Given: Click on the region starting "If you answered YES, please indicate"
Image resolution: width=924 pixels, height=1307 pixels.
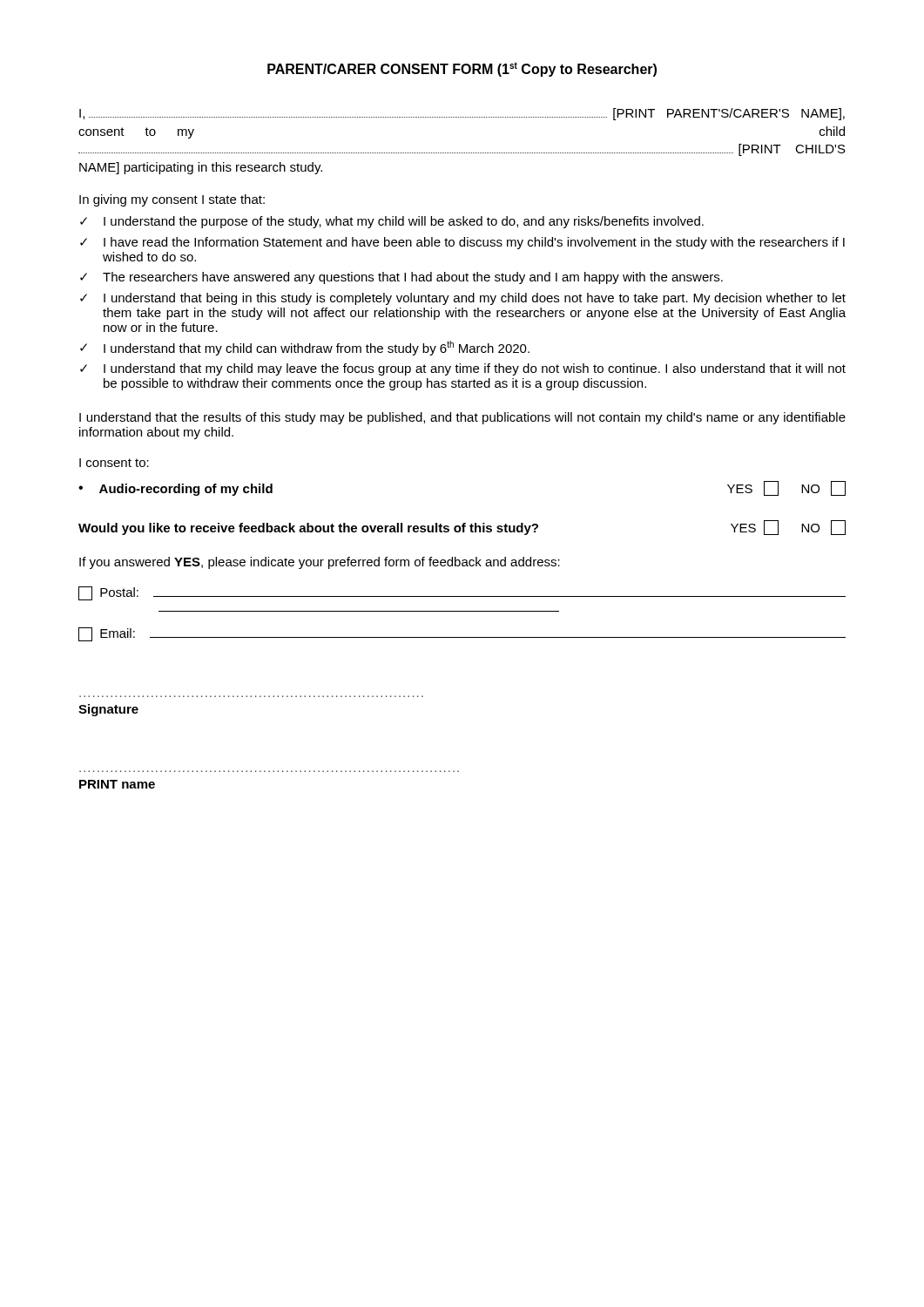Looking at the screenshot, I should (x=319, y=562).
